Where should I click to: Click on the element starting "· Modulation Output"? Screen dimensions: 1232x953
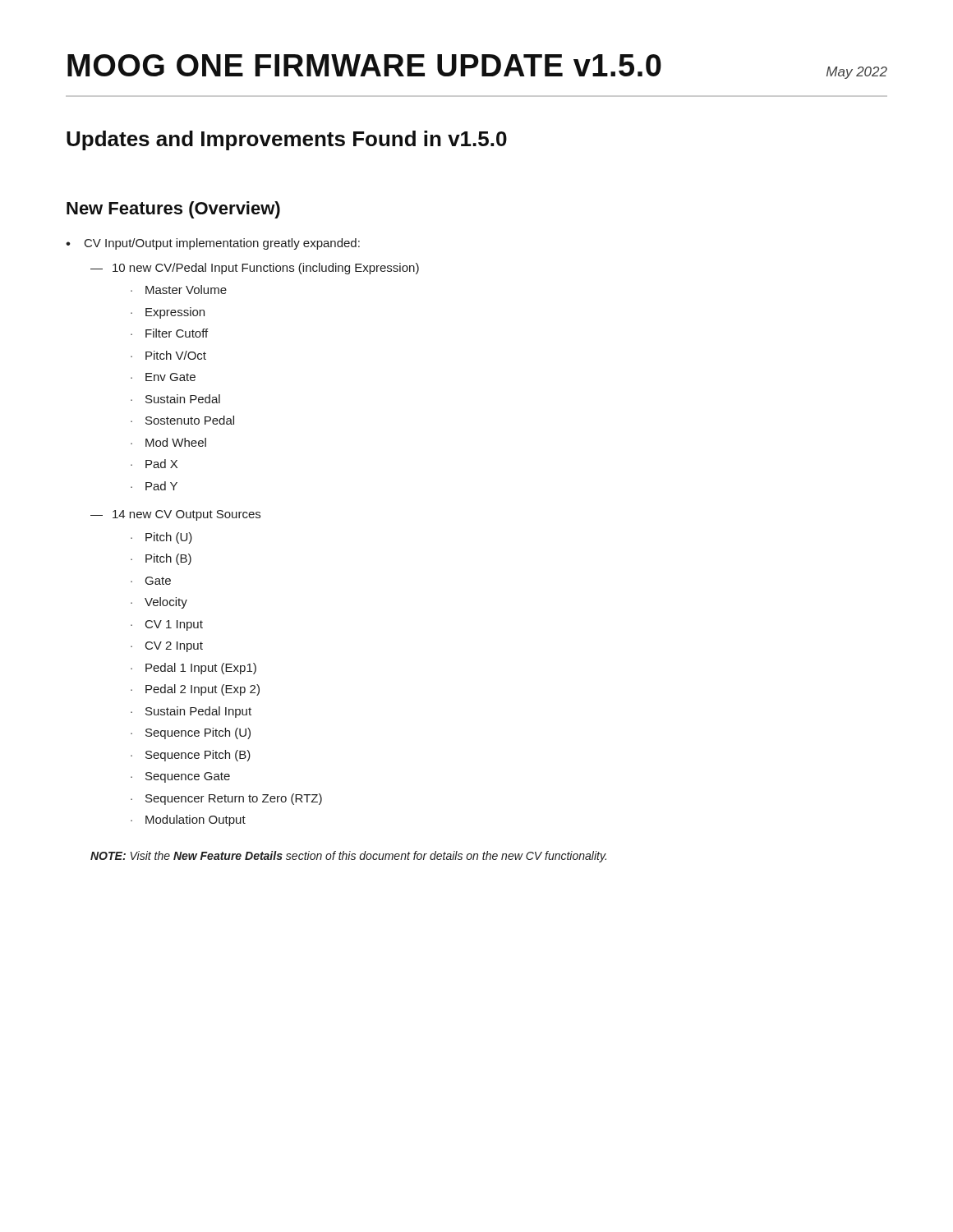[x=188, y=820]
